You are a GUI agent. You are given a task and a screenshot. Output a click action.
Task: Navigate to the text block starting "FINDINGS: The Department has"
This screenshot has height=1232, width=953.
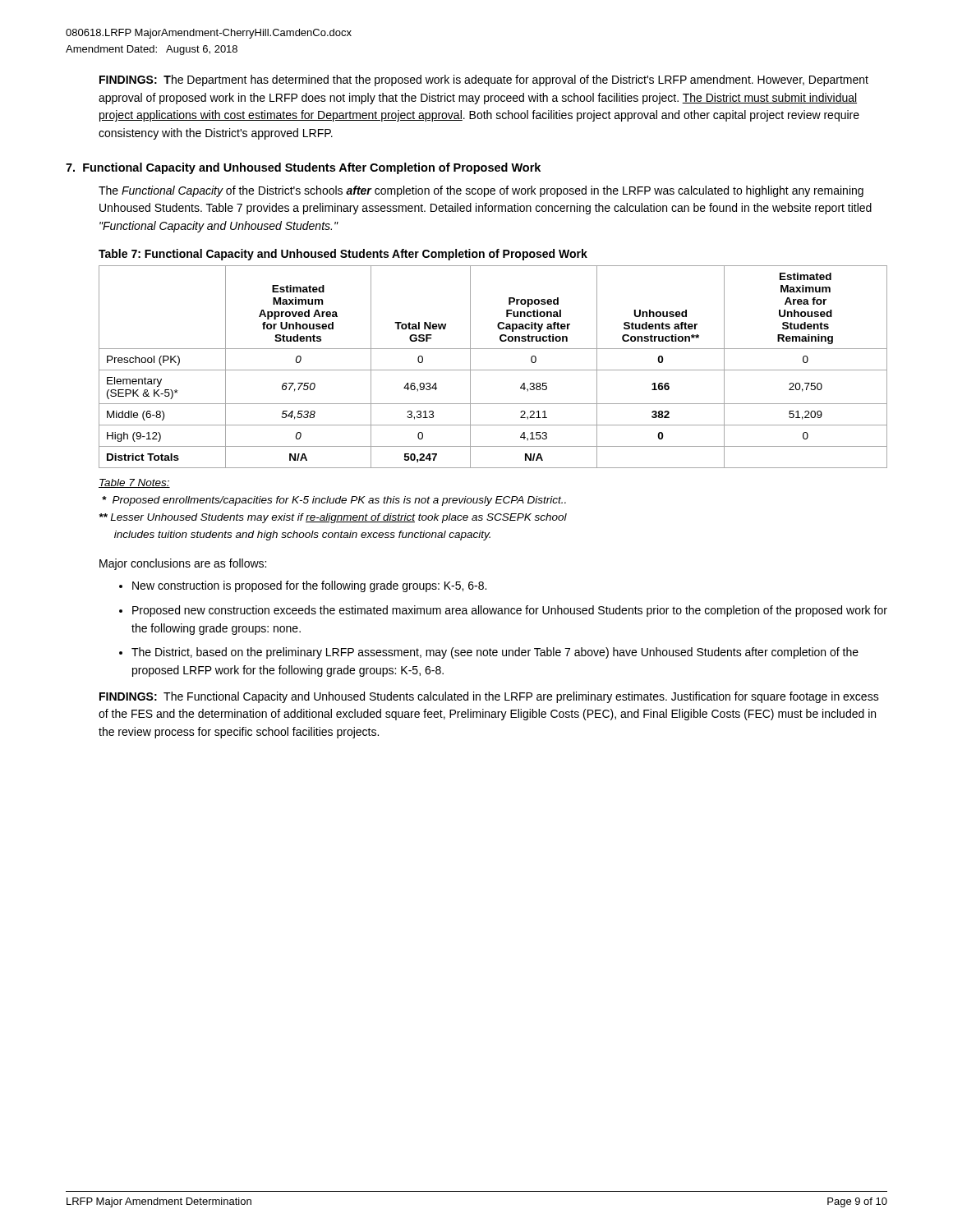click(483, 106)
